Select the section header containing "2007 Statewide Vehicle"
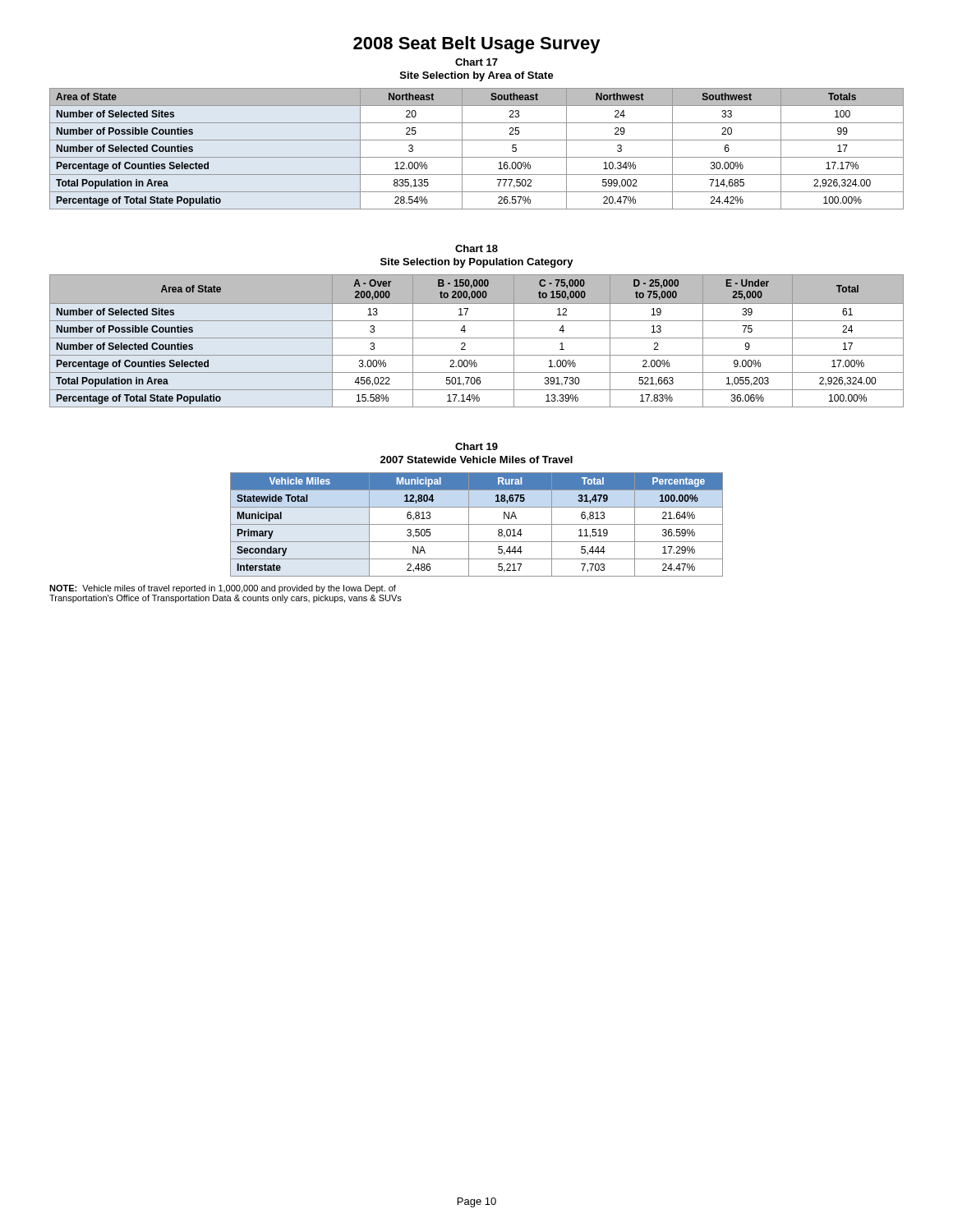 (476, 460)
